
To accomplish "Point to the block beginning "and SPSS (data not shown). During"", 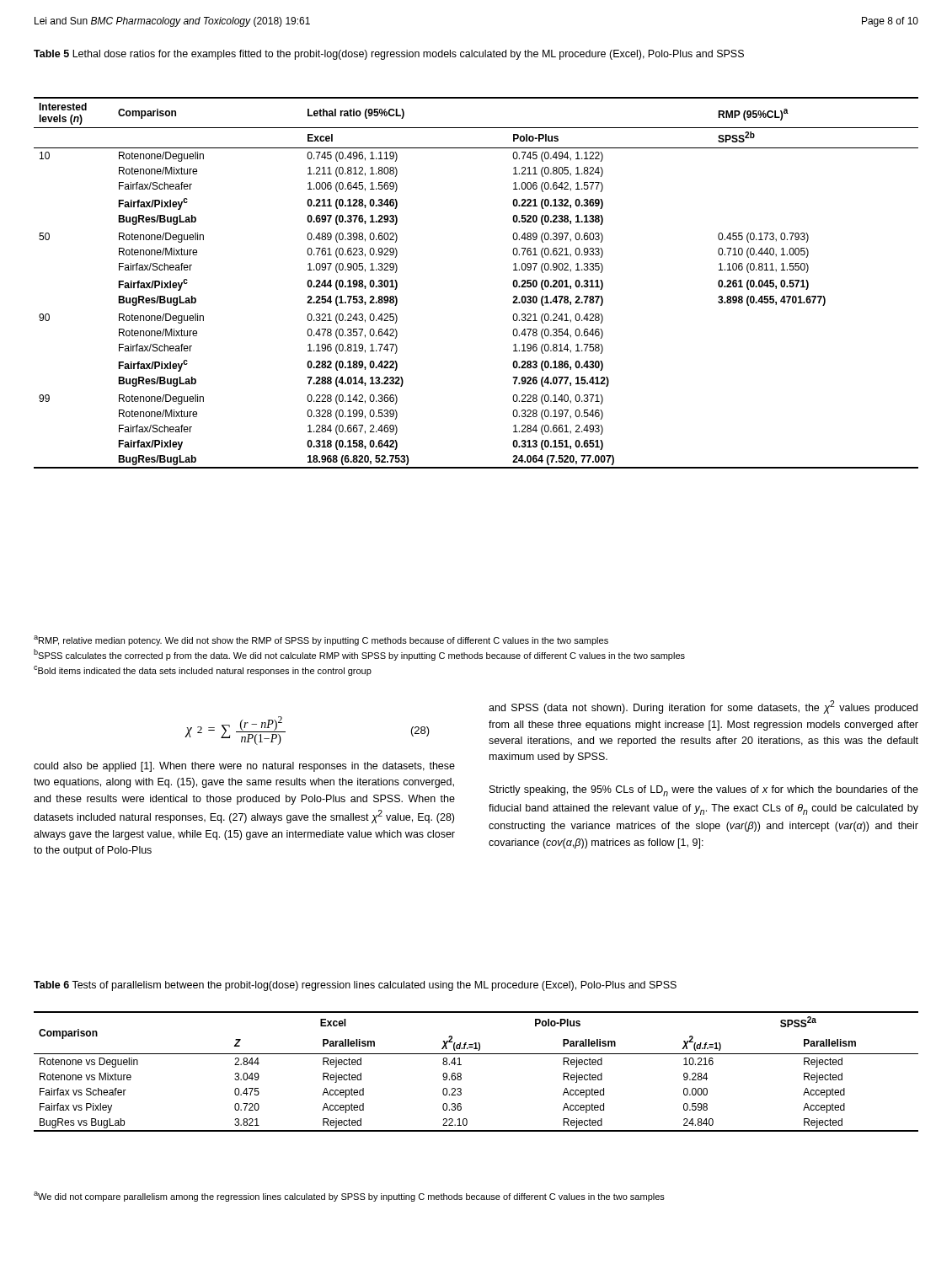I will [x=703, y=774].
